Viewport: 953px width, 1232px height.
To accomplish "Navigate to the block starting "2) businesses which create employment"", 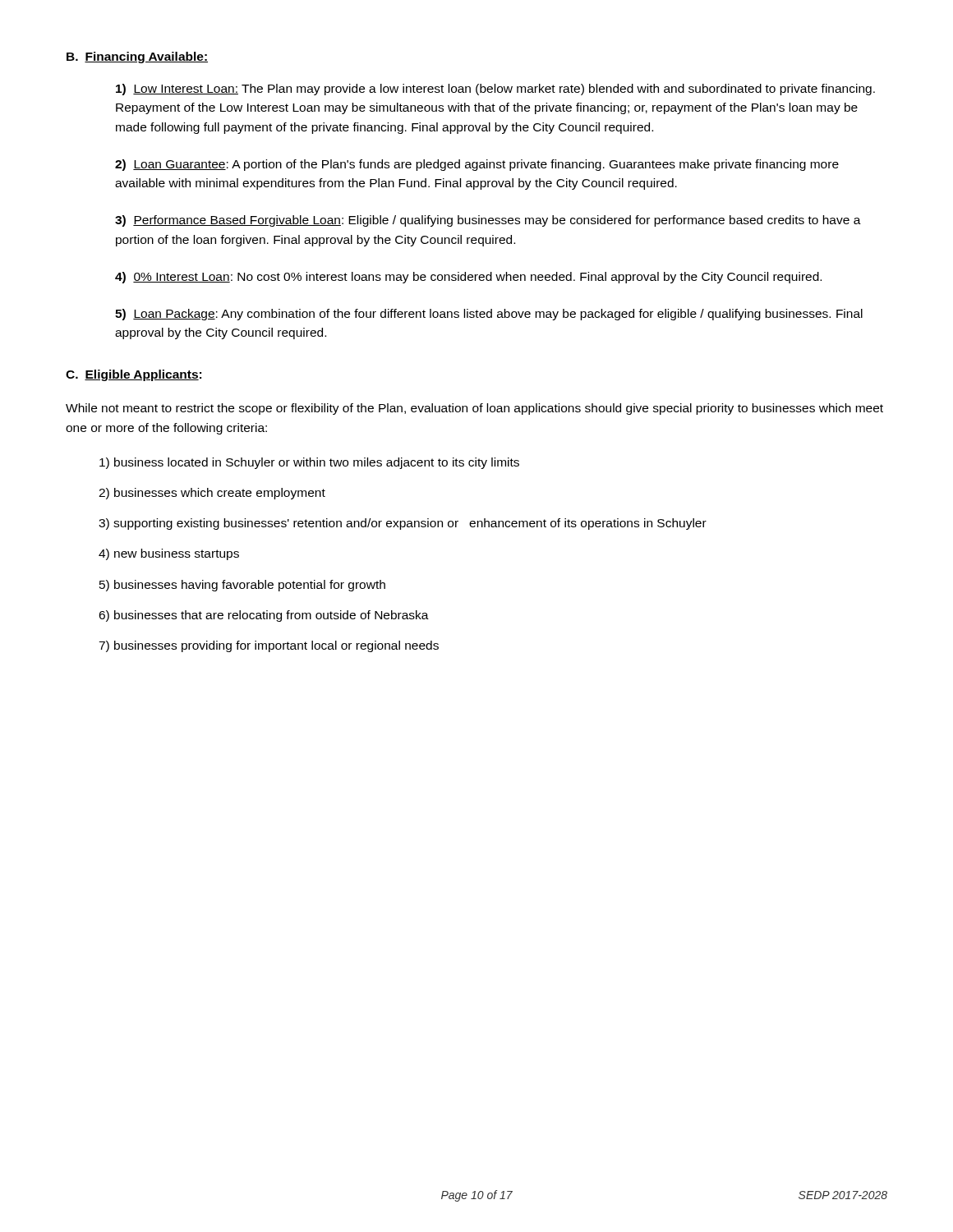I will (x=212, y=492).
